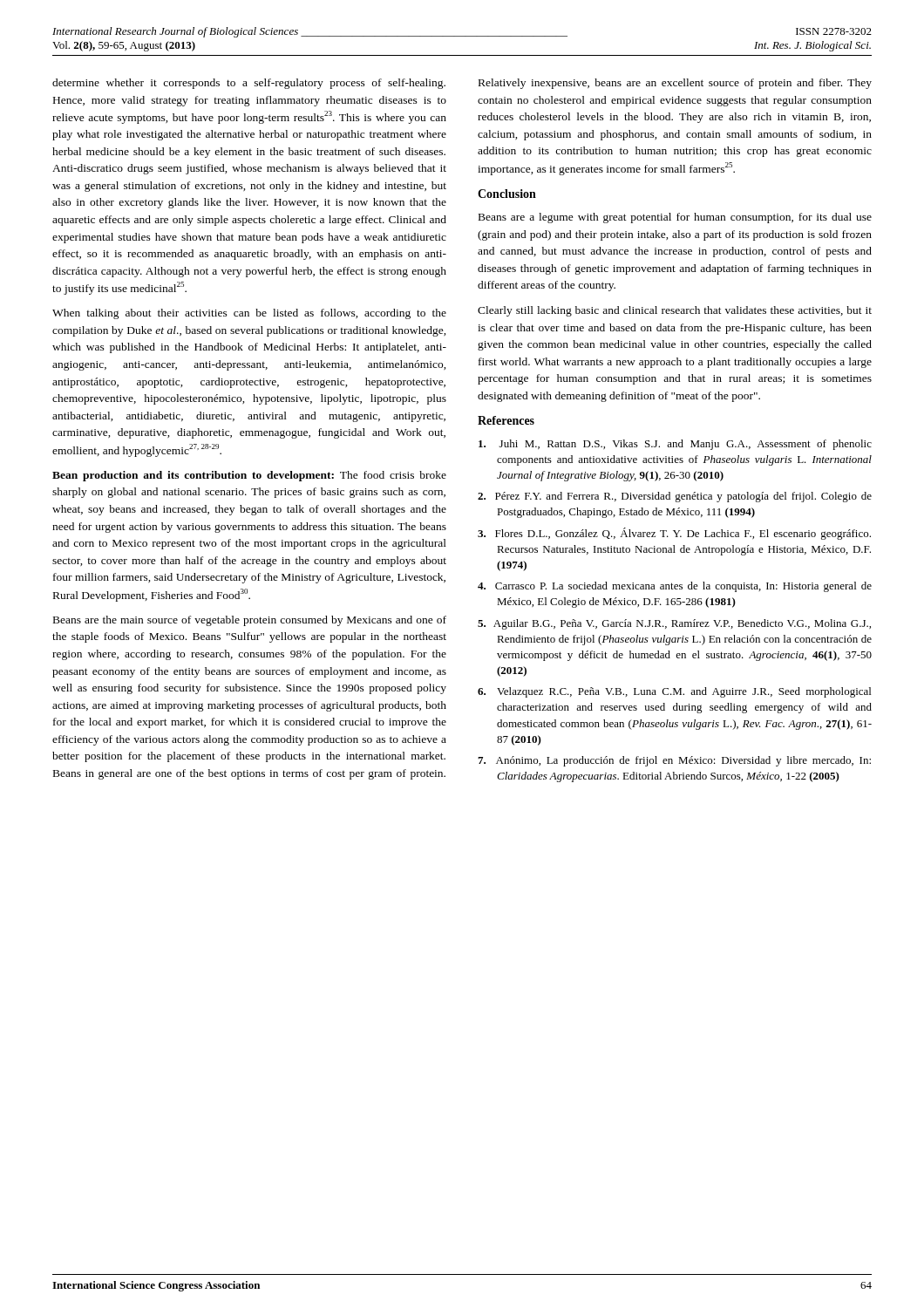This screenshot has width=924, height=1308.
Task: Find the text block that reads "Clearly still lacking"
Action: point(675,353)
